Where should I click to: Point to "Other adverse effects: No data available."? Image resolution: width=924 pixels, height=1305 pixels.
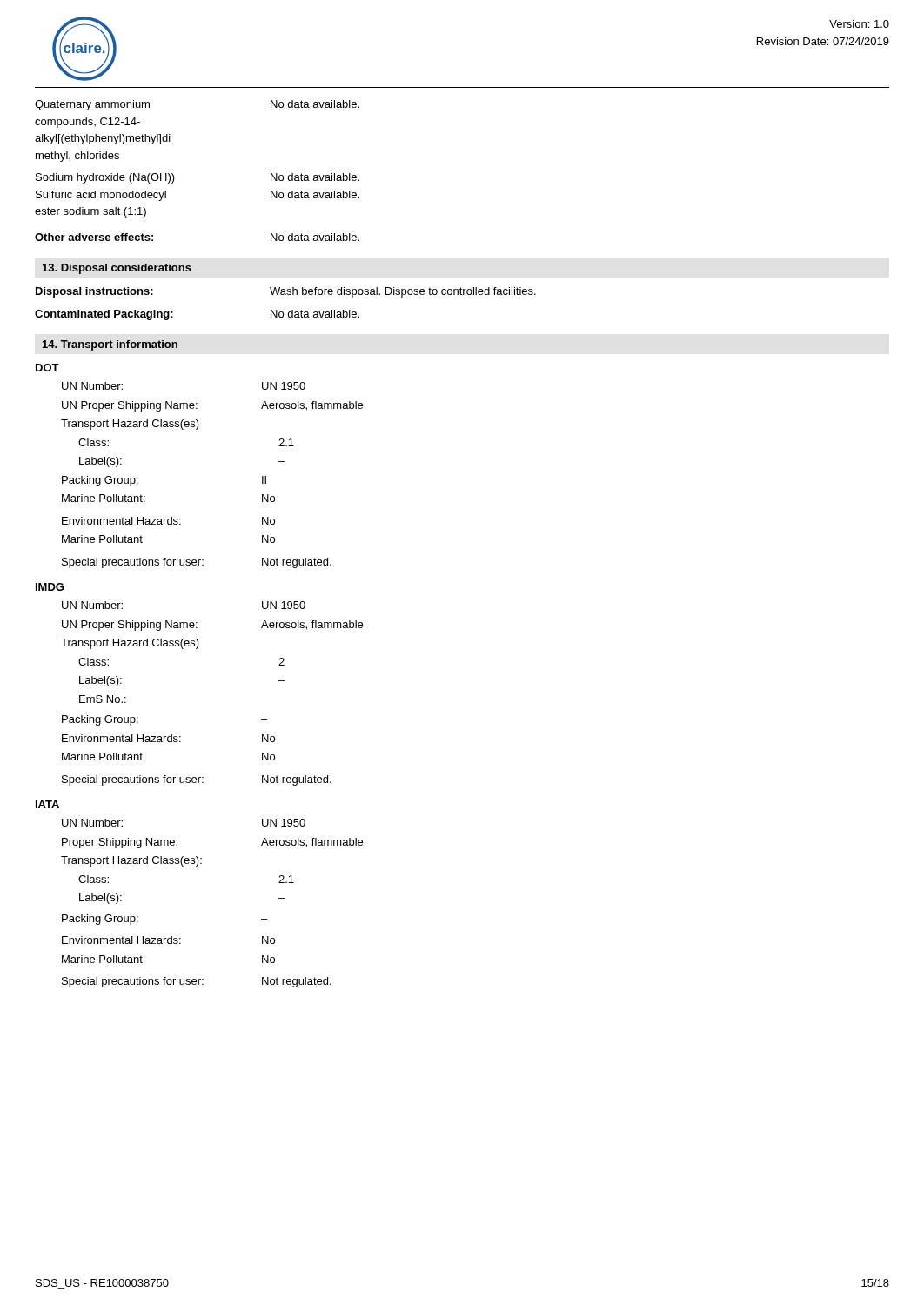coord(102,236)
